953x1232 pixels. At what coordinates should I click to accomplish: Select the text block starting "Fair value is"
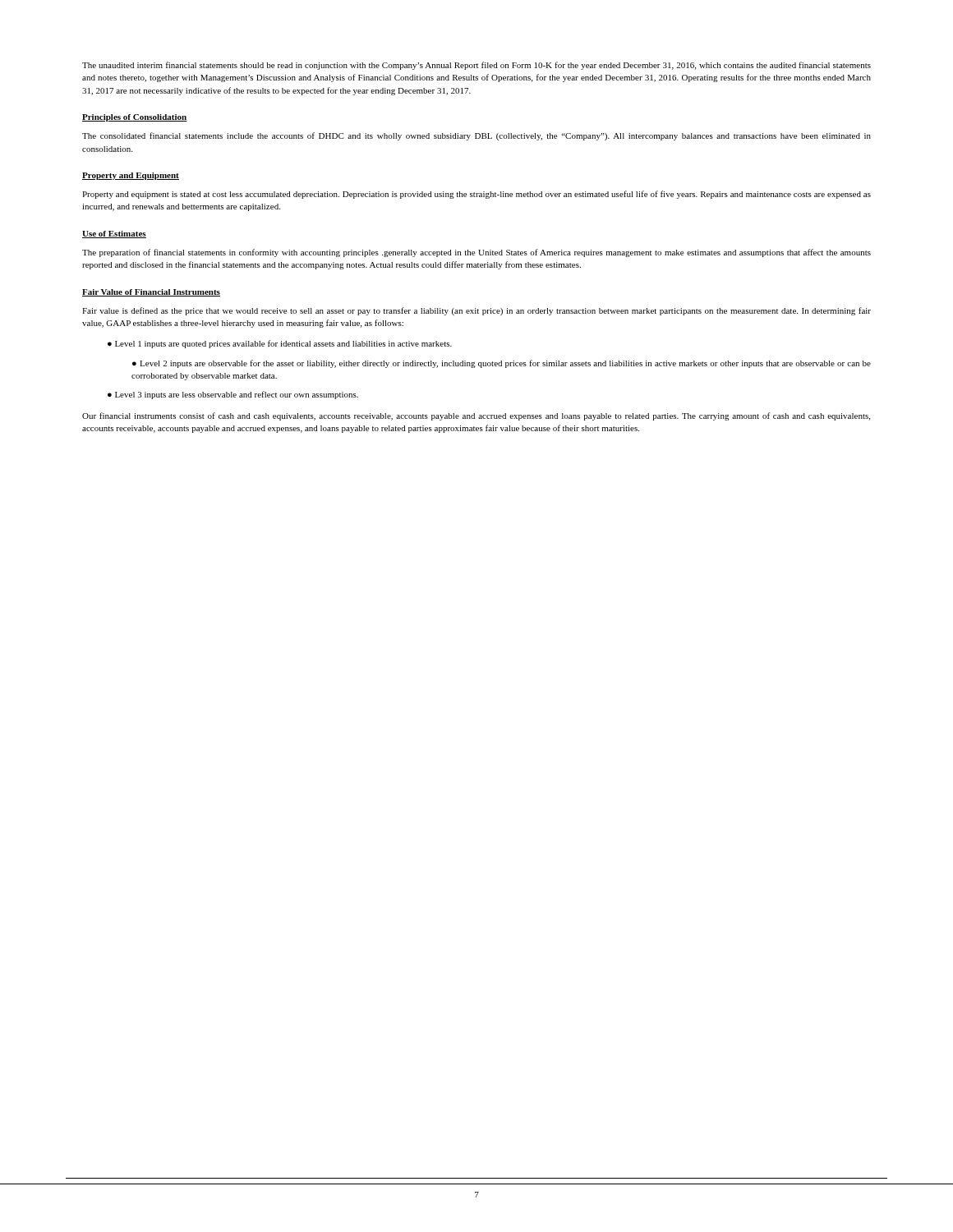click(x=476, y=317)
